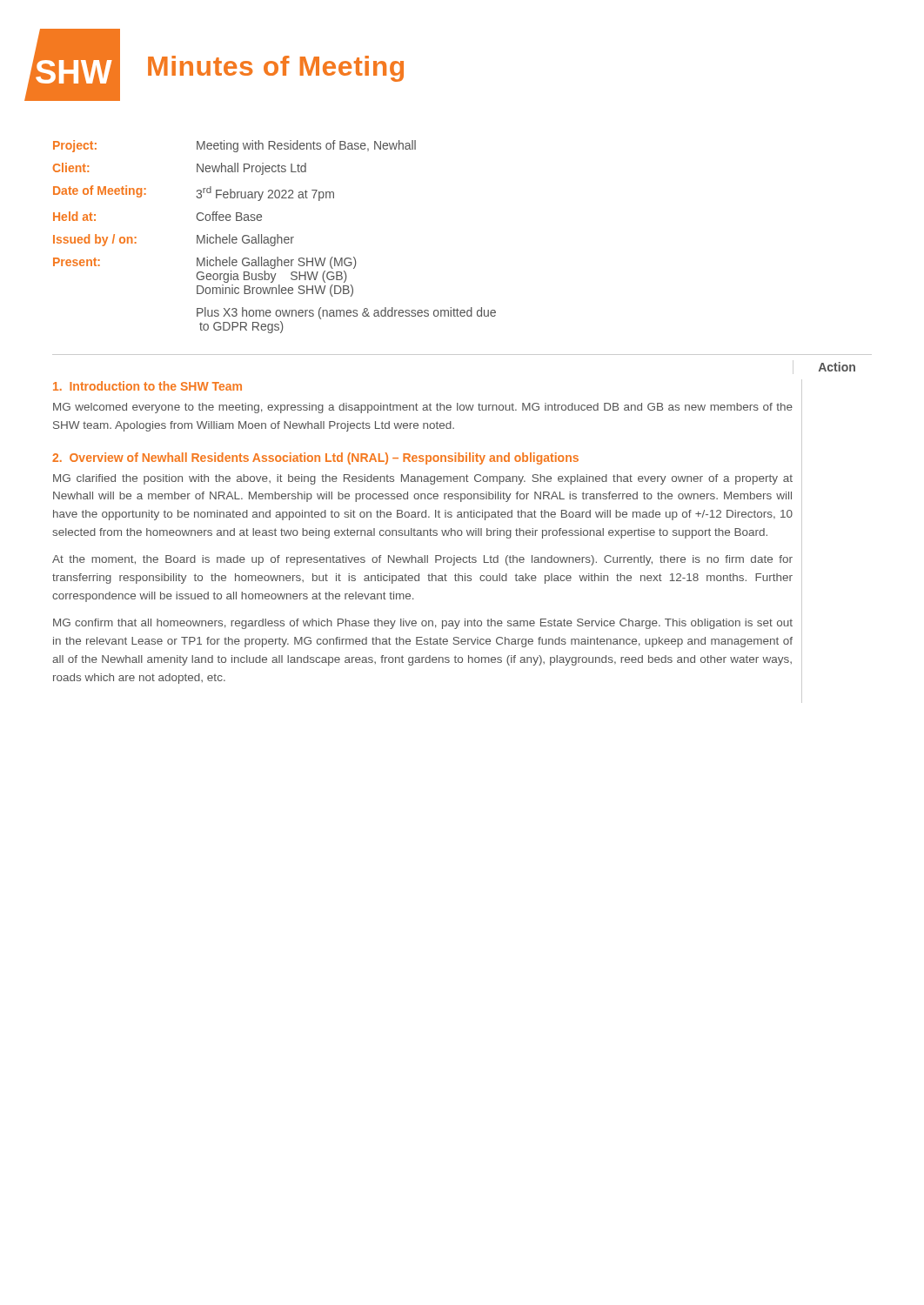Locate the block of text that opens with "MG welcomed everyone to the meeting,"
Image resolution: width=924 pixels, height=1305 pixels.
422,416
